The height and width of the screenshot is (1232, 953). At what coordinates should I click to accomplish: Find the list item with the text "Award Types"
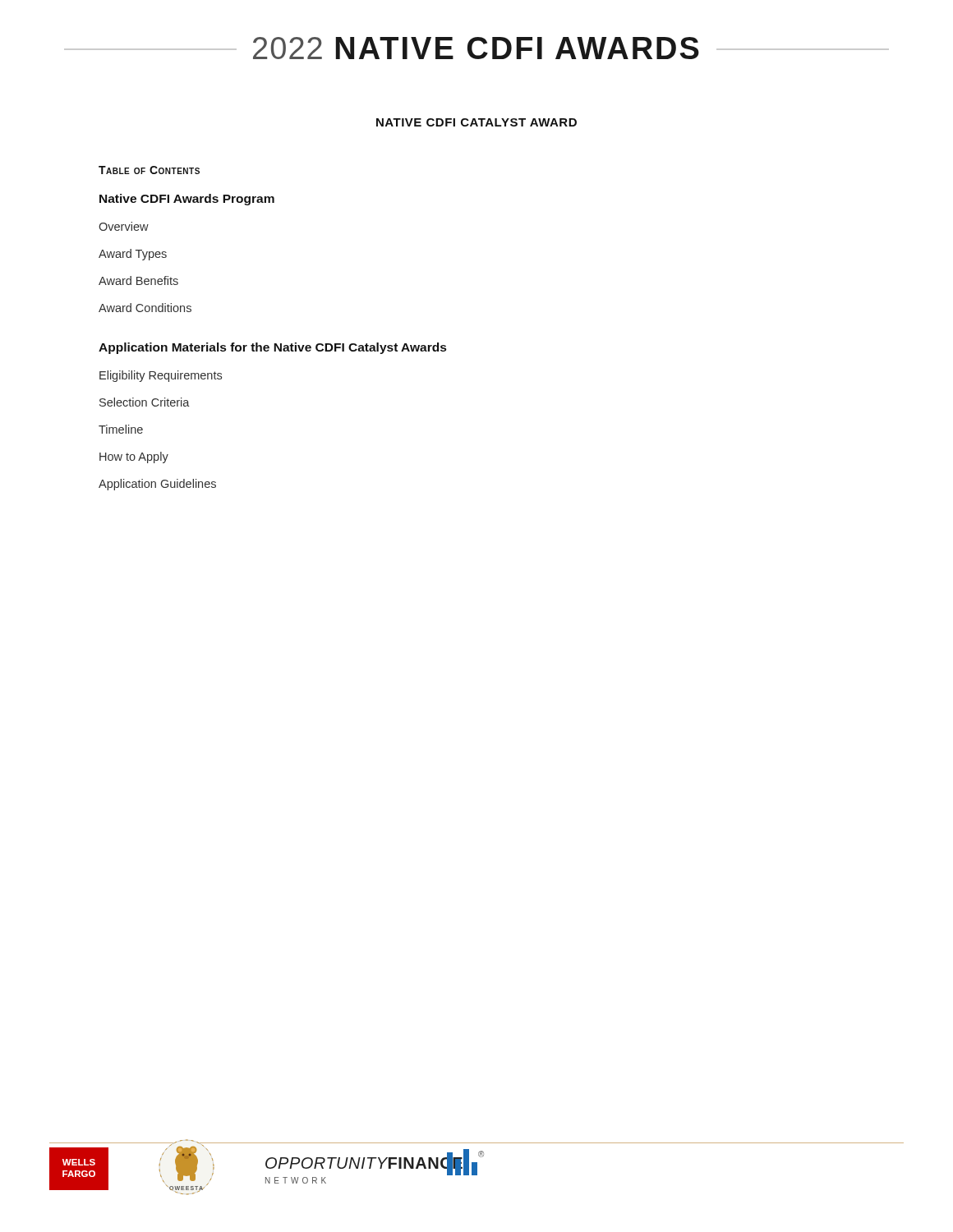point(133,254)
